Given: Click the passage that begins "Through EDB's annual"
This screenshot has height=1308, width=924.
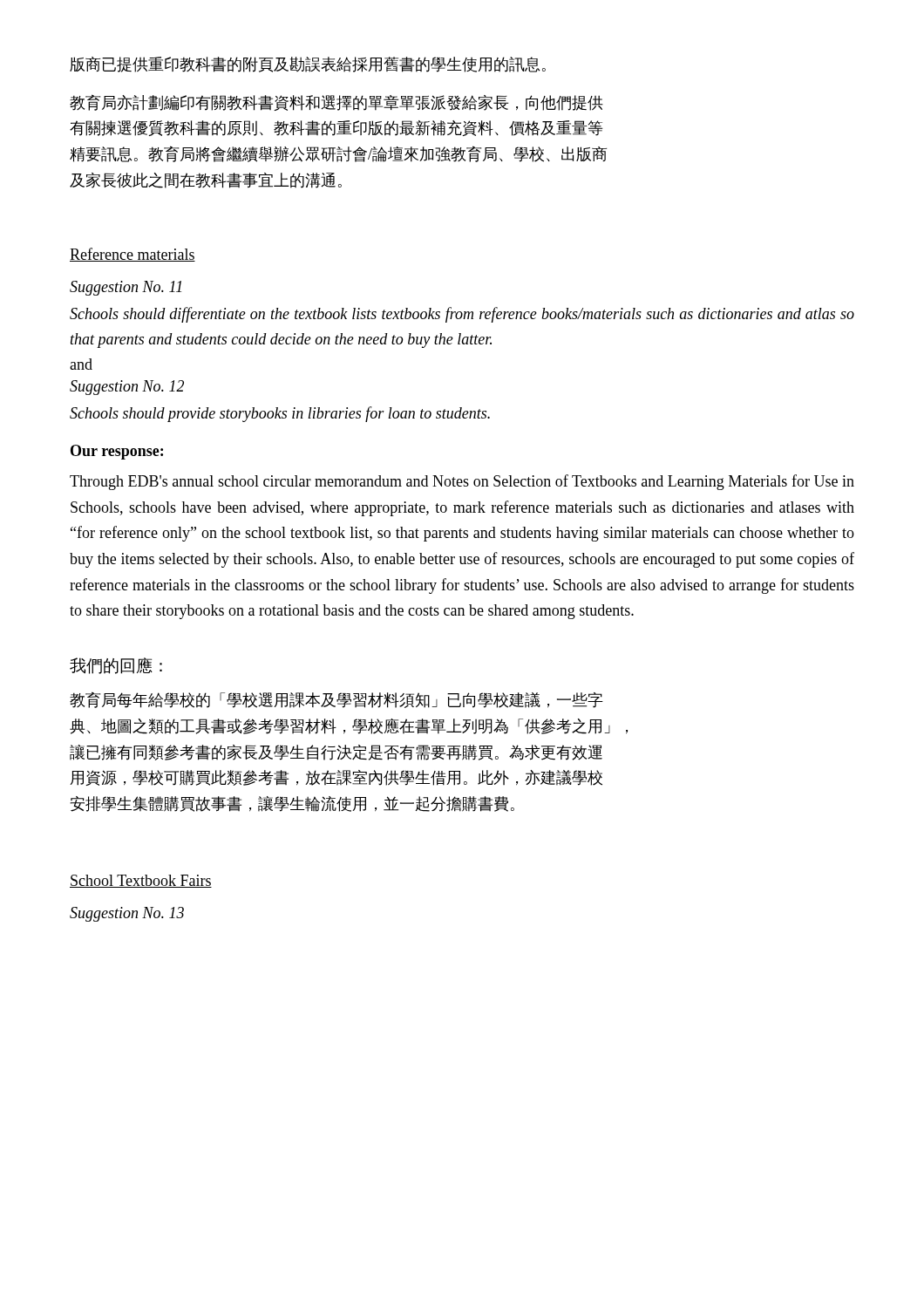Looking at the screenshot, I should (462, 546).
